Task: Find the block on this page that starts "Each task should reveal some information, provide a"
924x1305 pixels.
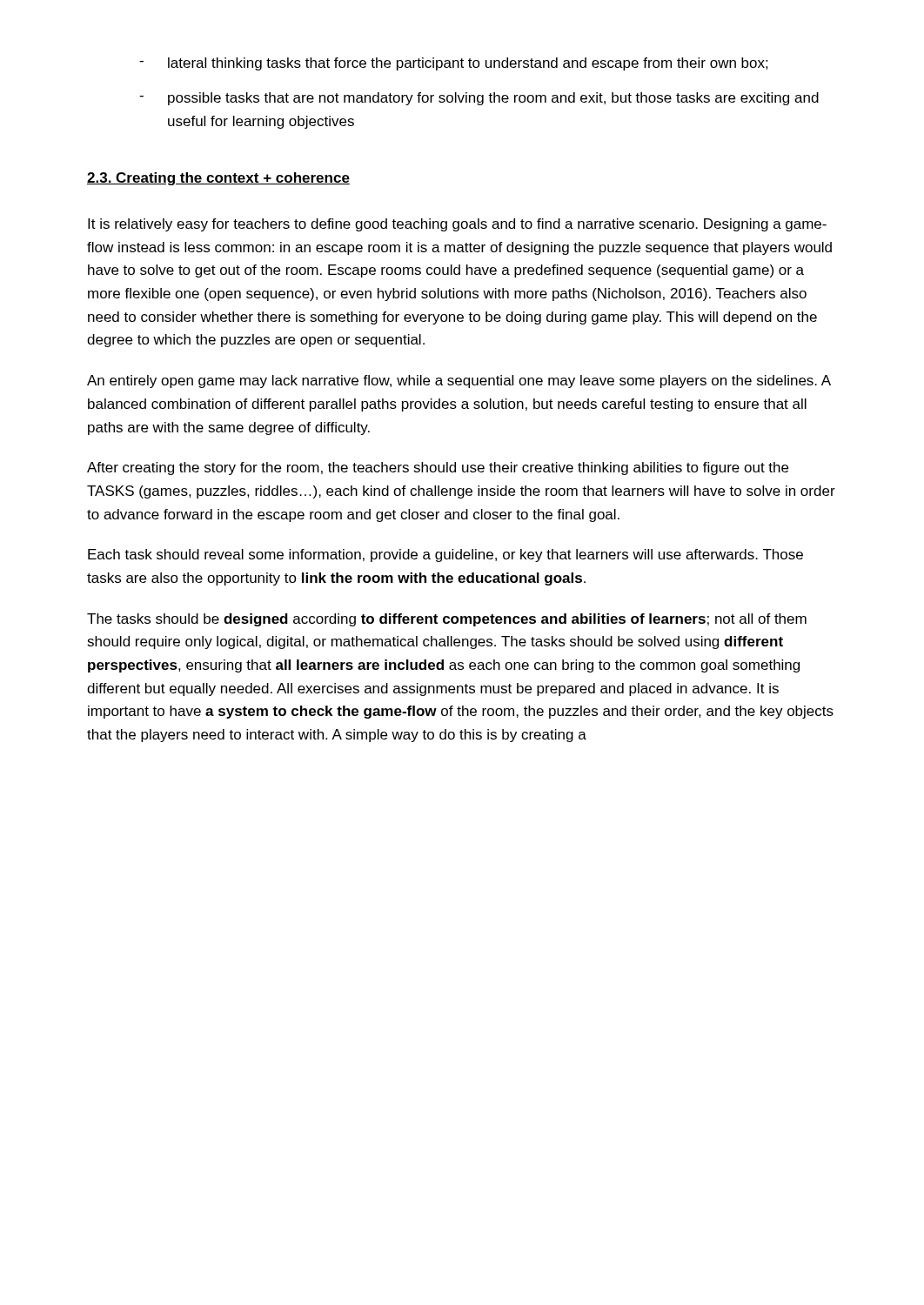Action: pos(445,567)
